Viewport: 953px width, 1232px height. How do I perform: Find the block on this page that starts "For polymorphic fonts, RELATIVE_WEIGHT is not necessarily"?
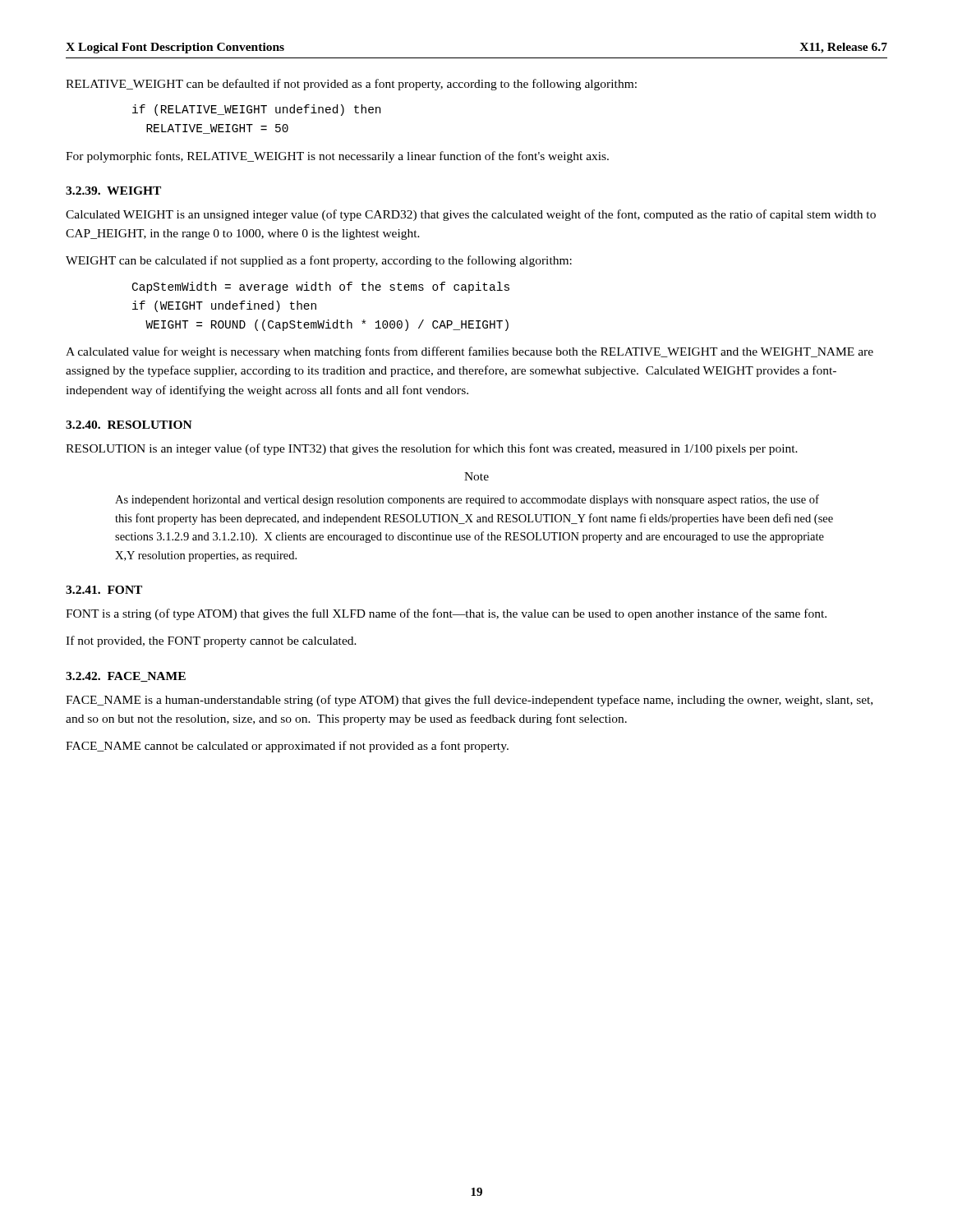pos(338,155)
